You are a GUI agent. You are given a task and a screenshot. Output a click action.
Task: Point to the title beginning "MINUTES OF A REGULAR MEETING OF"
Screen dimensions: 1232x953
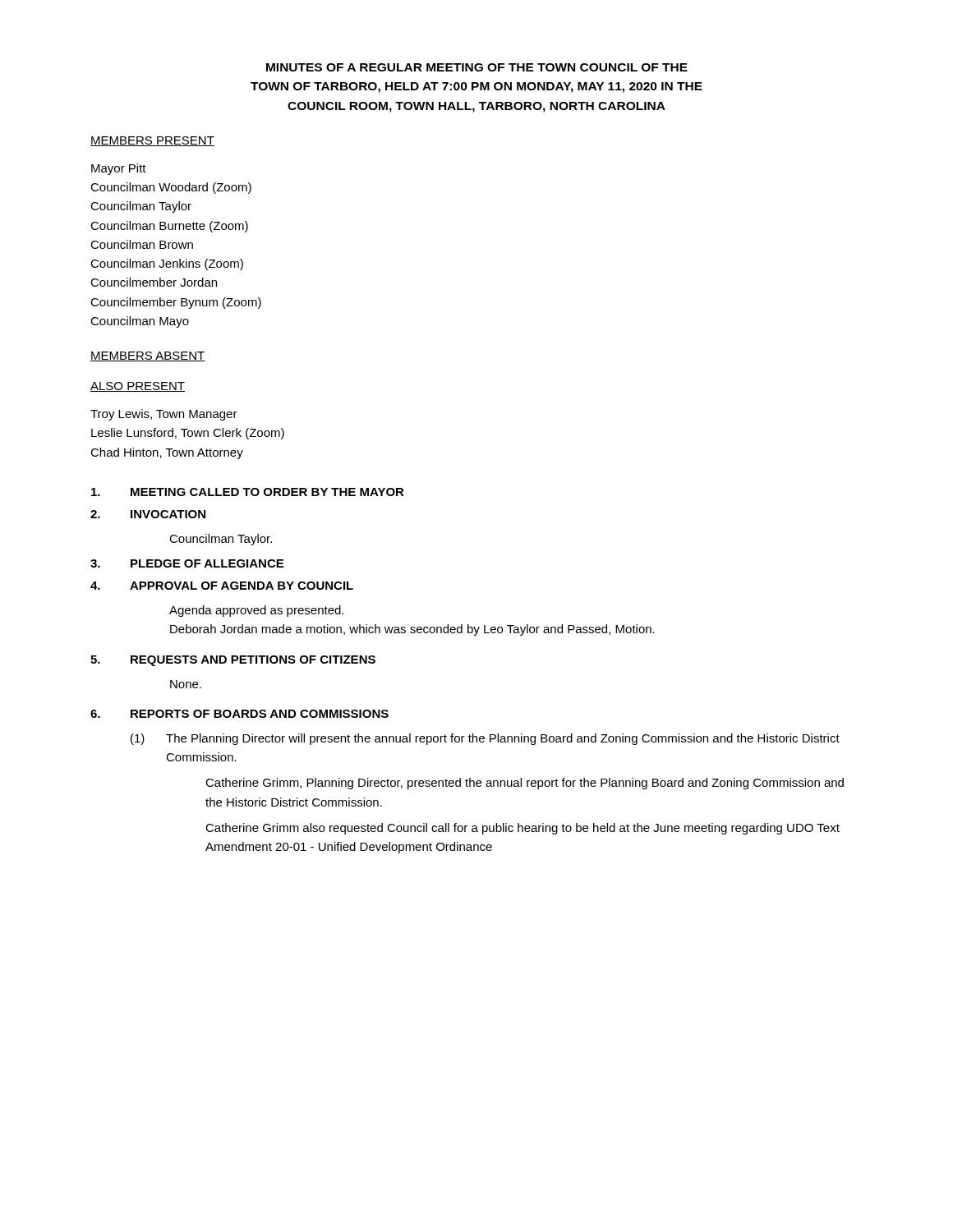tap(476, 86)
